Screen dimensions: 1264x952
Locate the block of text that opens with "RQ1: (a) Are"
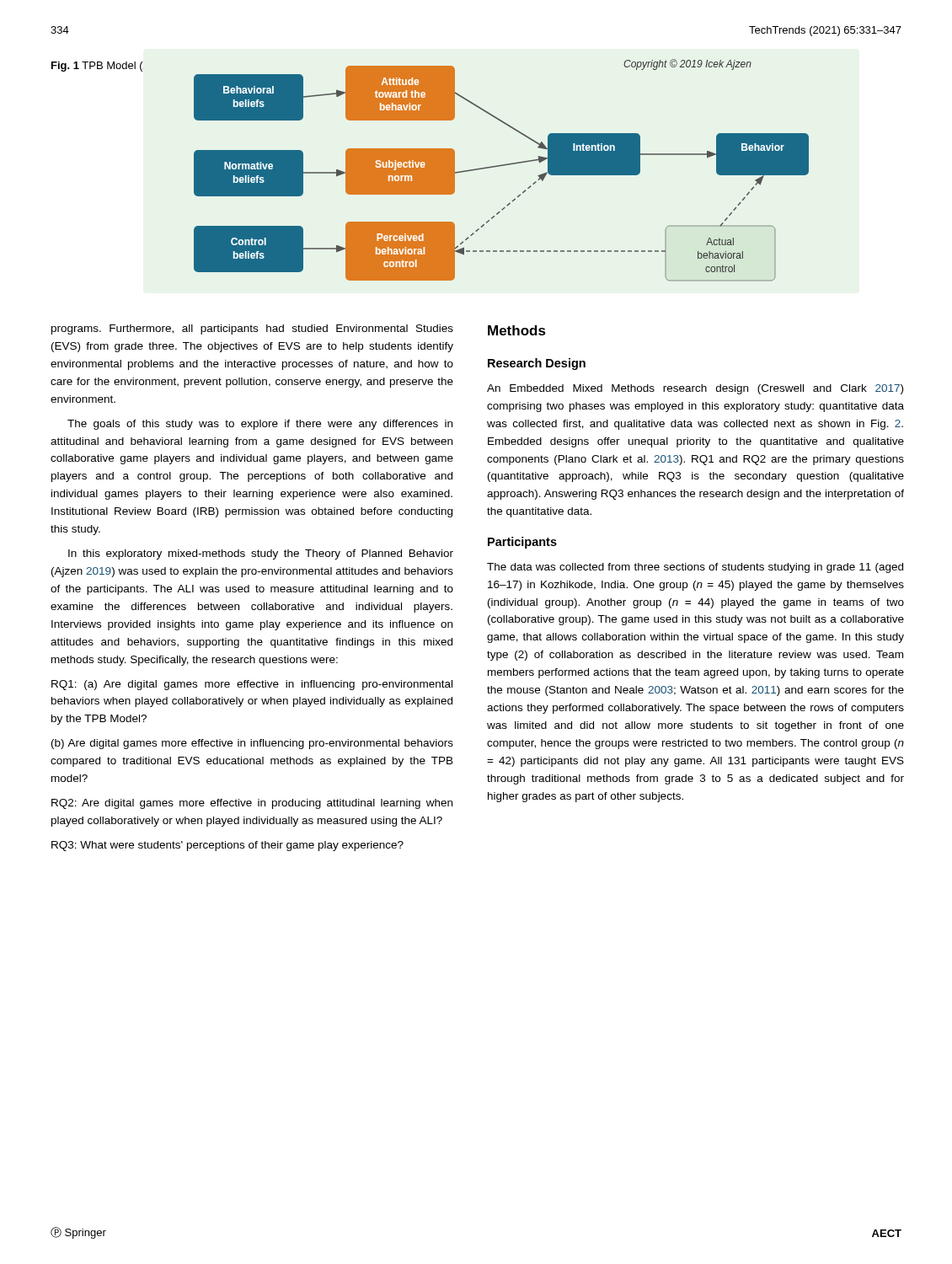[x=252, y=702]
